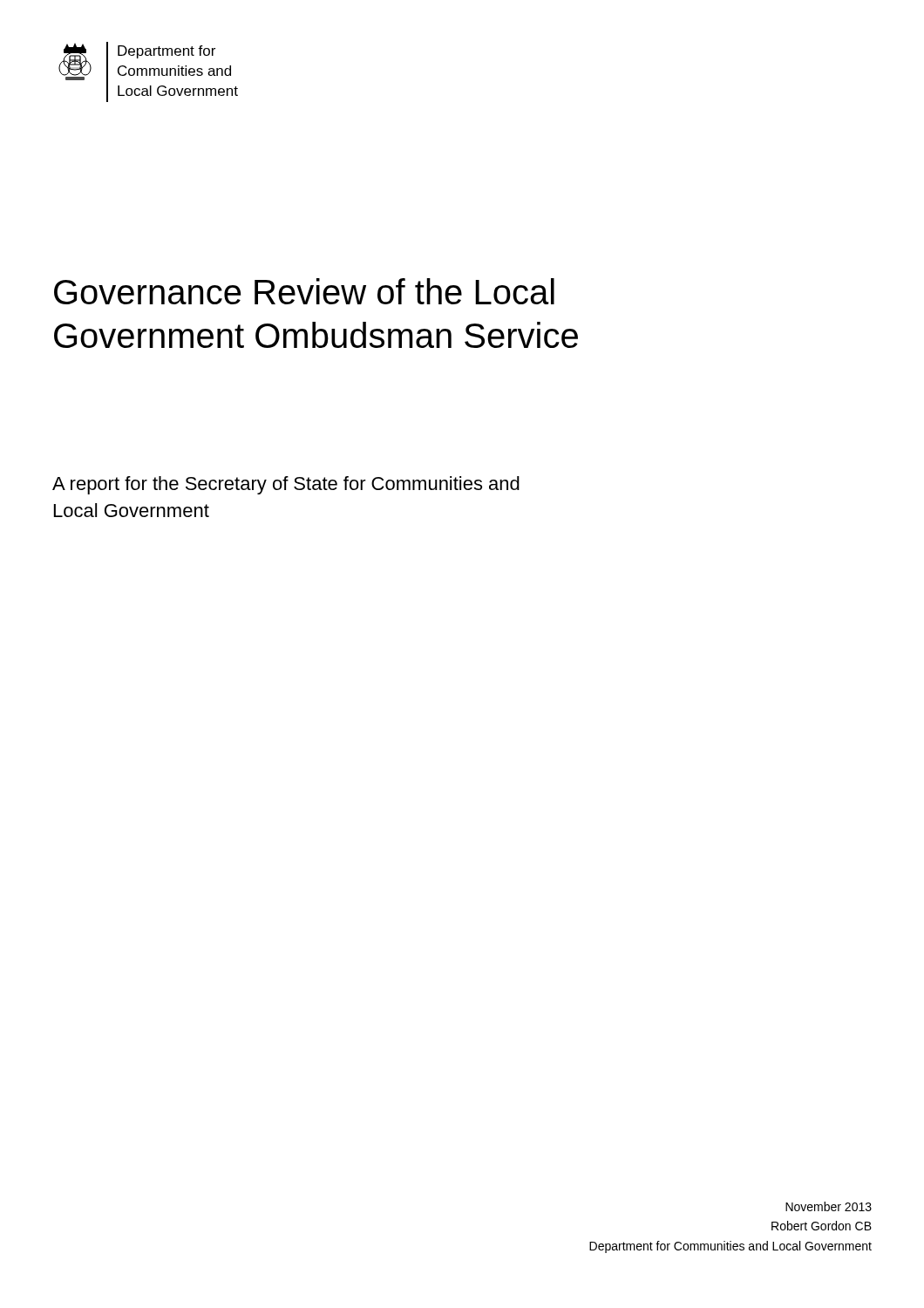The image size is (924, 1308).
Task: Find the logo
Action: tap(75, 66)
